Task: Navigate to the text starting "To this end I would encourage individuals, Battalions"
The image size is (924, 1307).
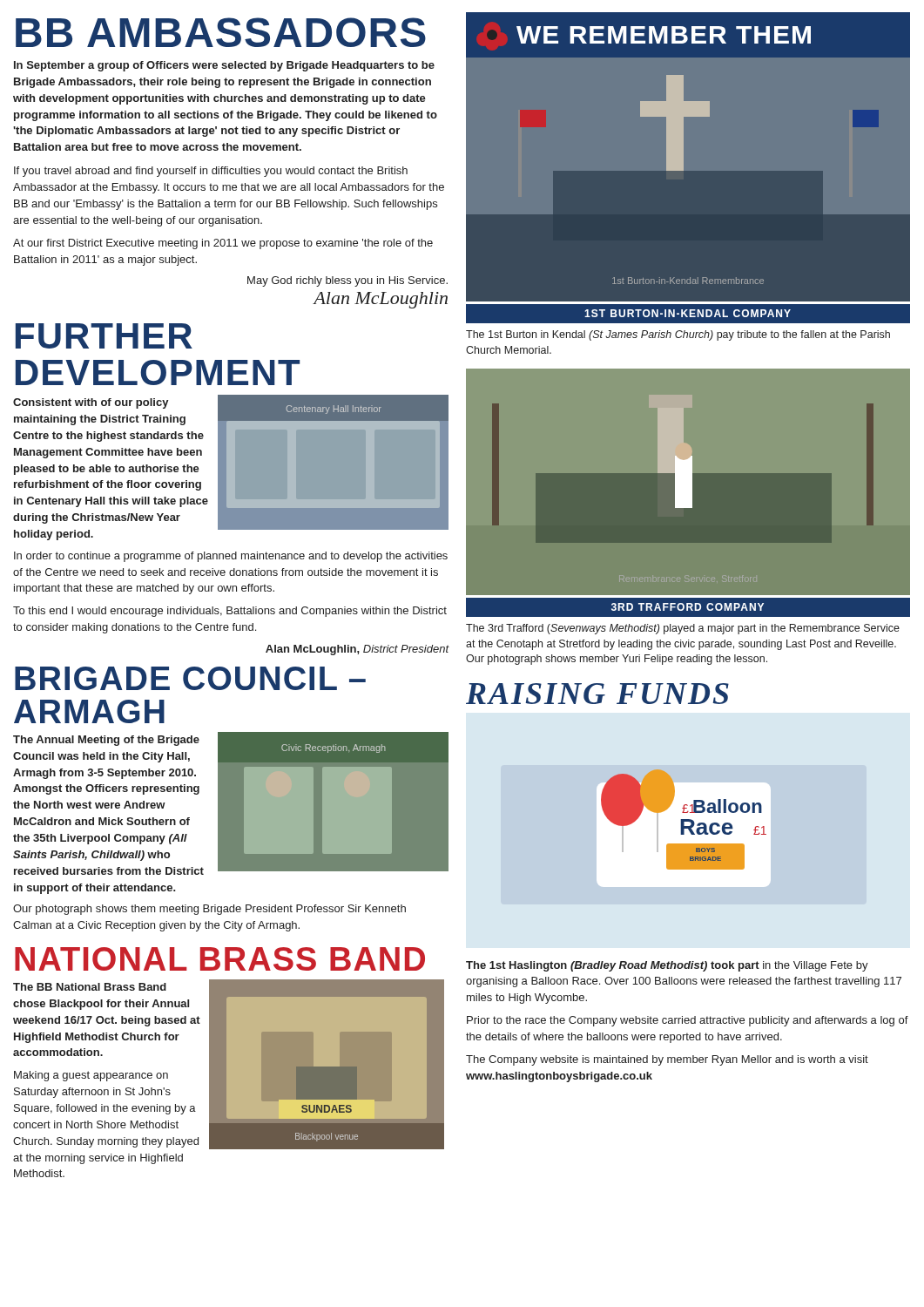Action: coord(231,620)
